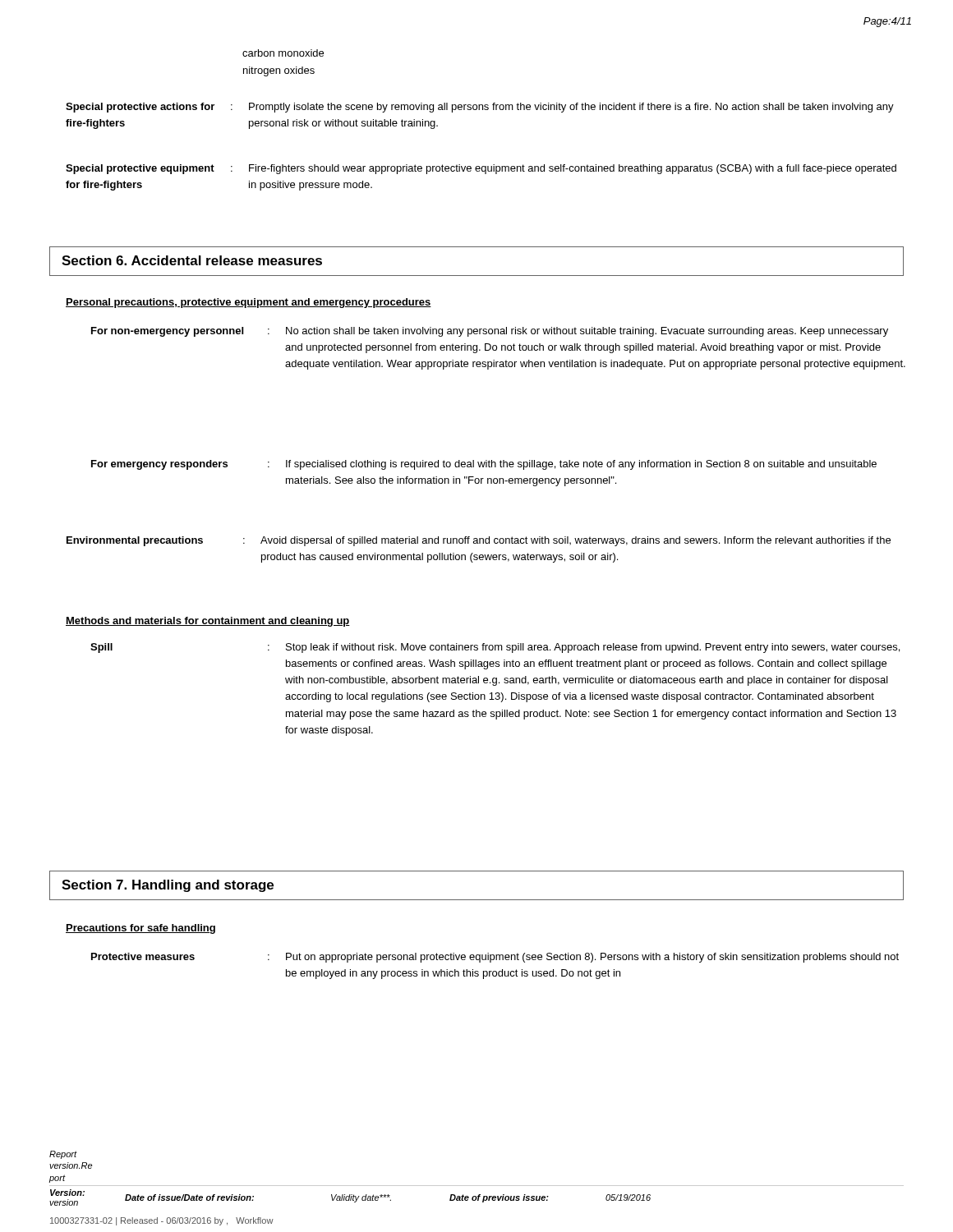The image size is (953, 1232).
Task: Point to the region starting "For emergency responders :"
Action: tap(487, 472)
